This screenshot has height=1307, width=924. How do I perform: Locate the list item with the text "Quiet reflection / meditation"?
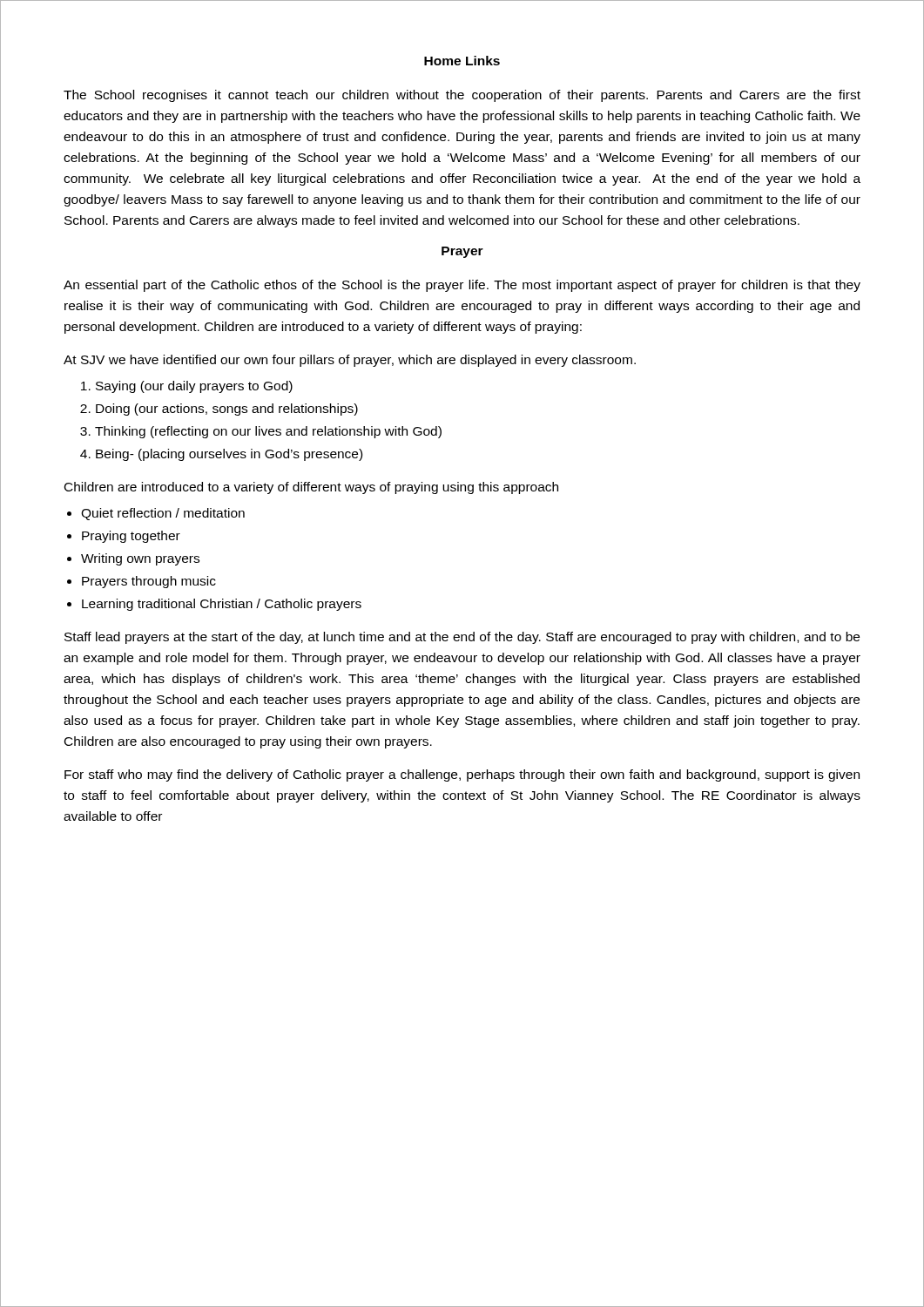click(163, 513)
